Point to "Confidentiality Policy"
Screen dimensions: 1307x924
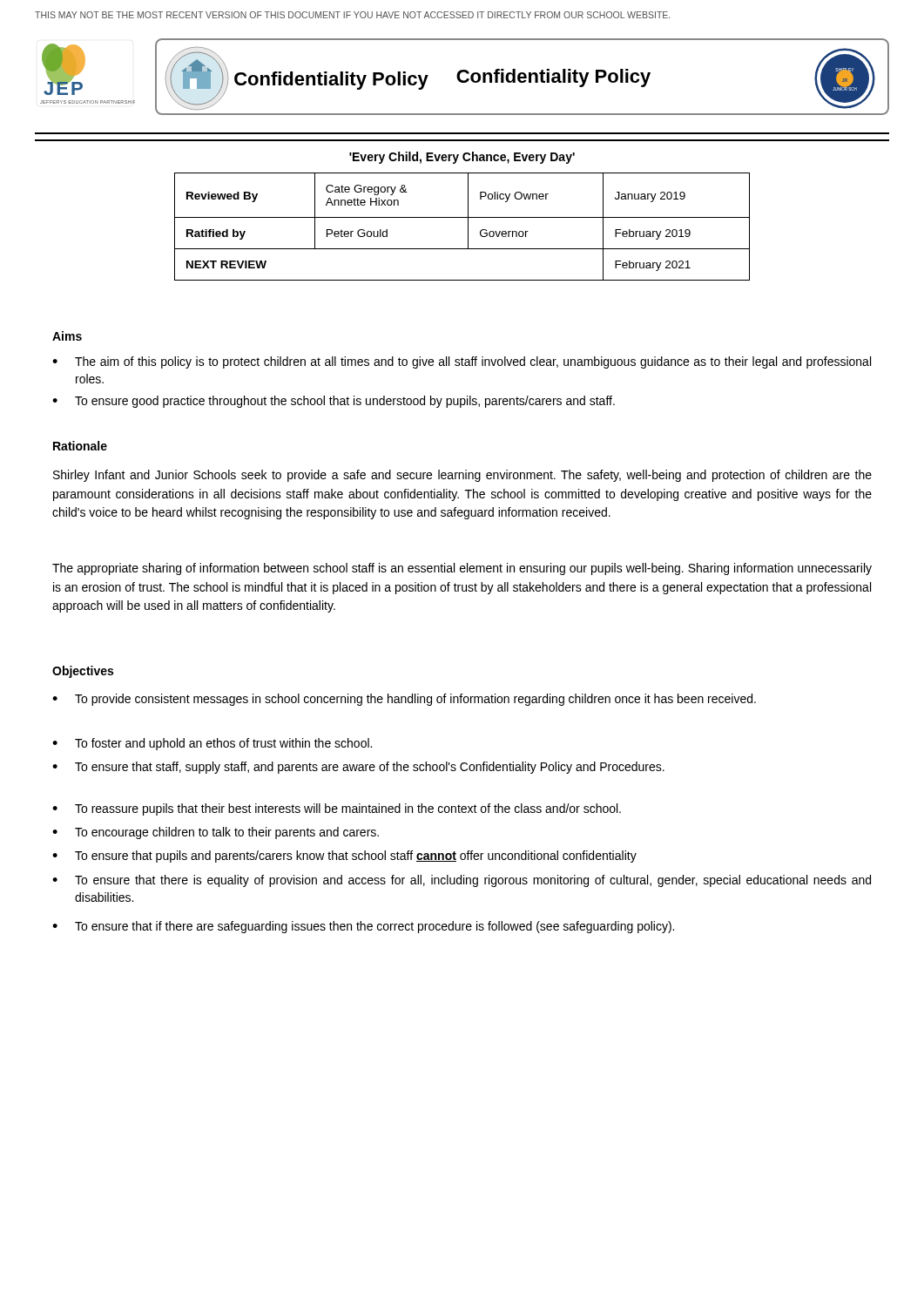click(x=553, y=77)
